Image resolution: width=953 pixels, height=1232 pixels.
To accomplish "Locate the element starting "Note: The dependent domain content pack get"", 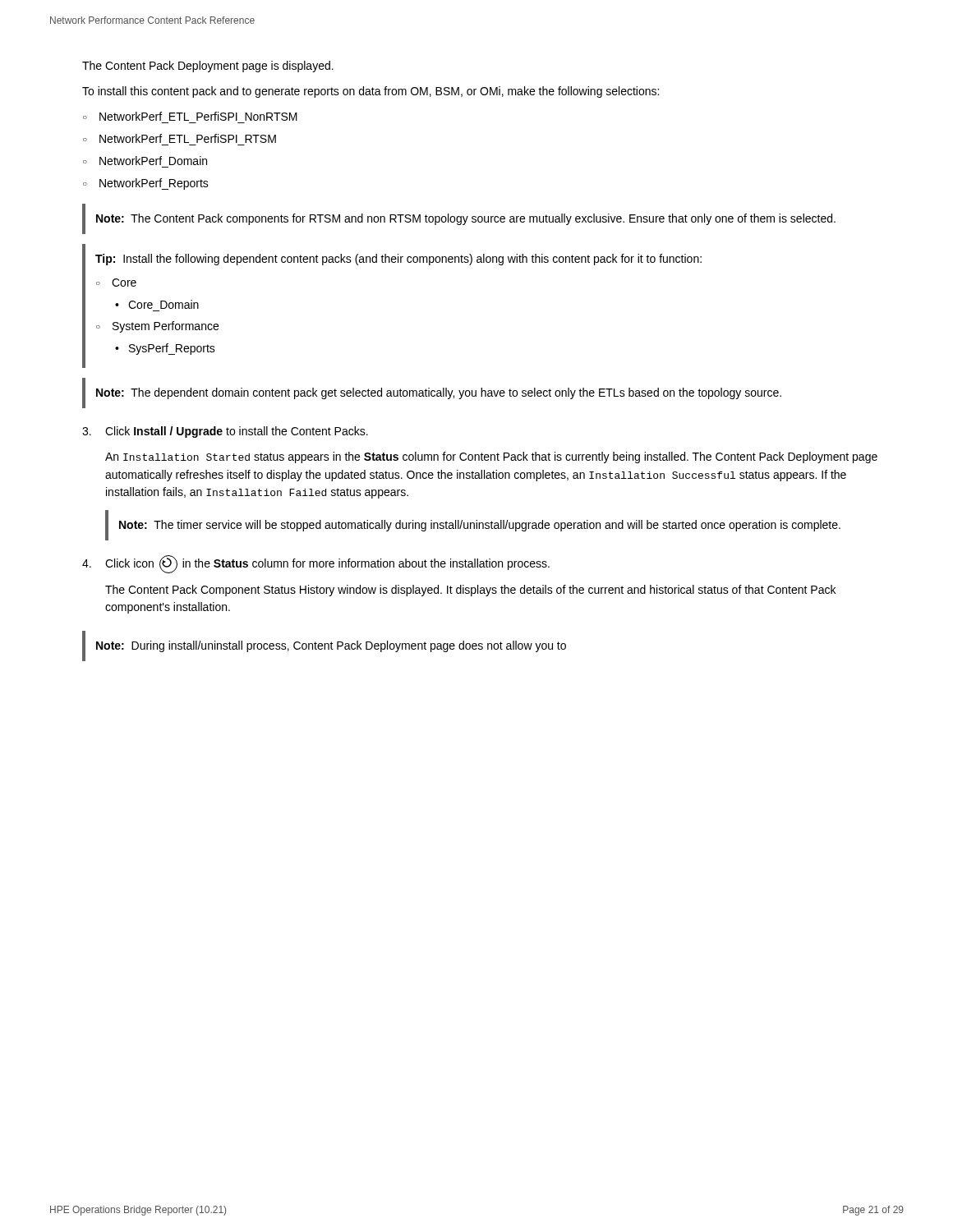I will pos(439,393).
